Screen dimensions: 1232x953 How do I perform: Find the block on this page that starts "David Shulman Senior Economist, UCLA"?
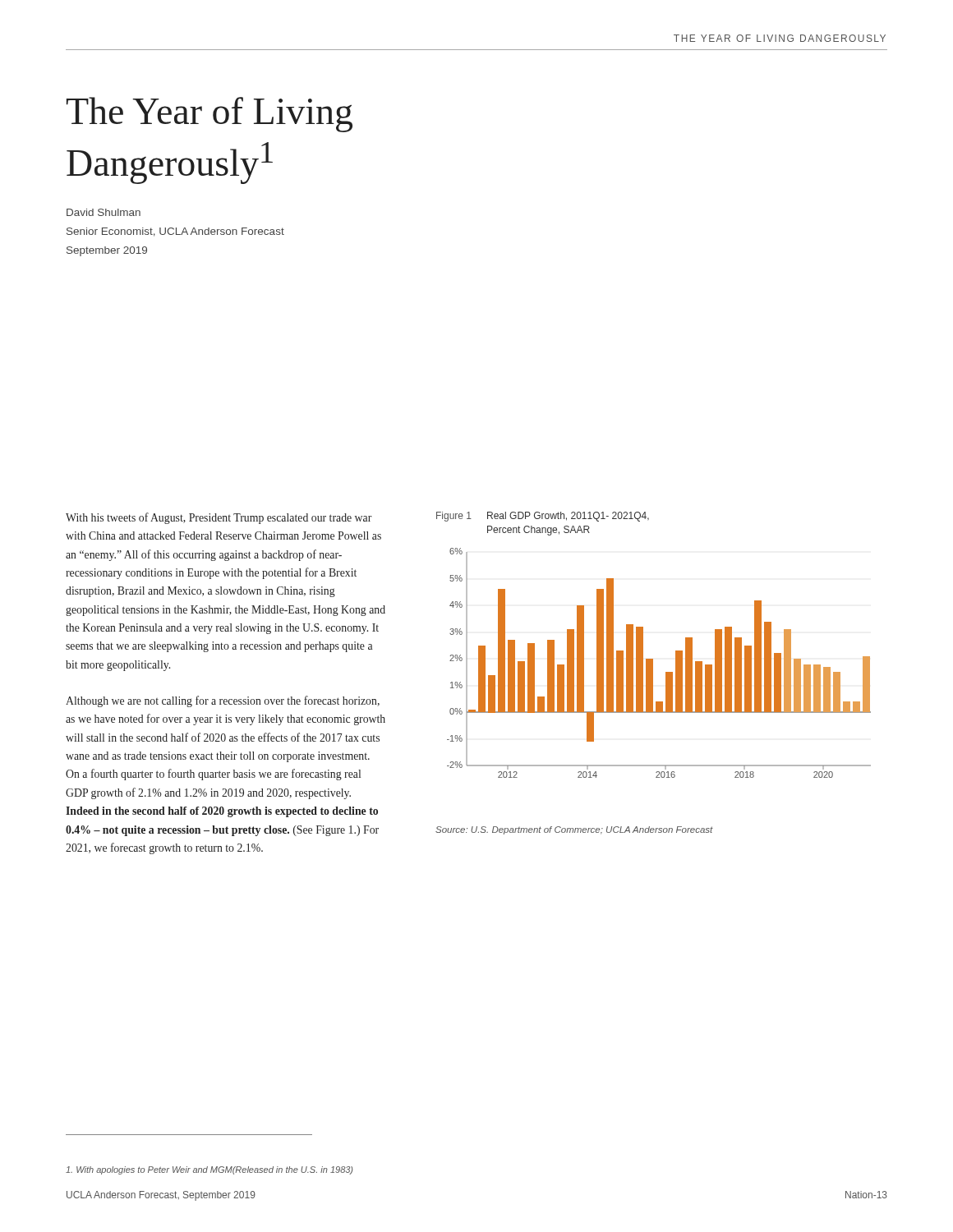coord(175,231)
